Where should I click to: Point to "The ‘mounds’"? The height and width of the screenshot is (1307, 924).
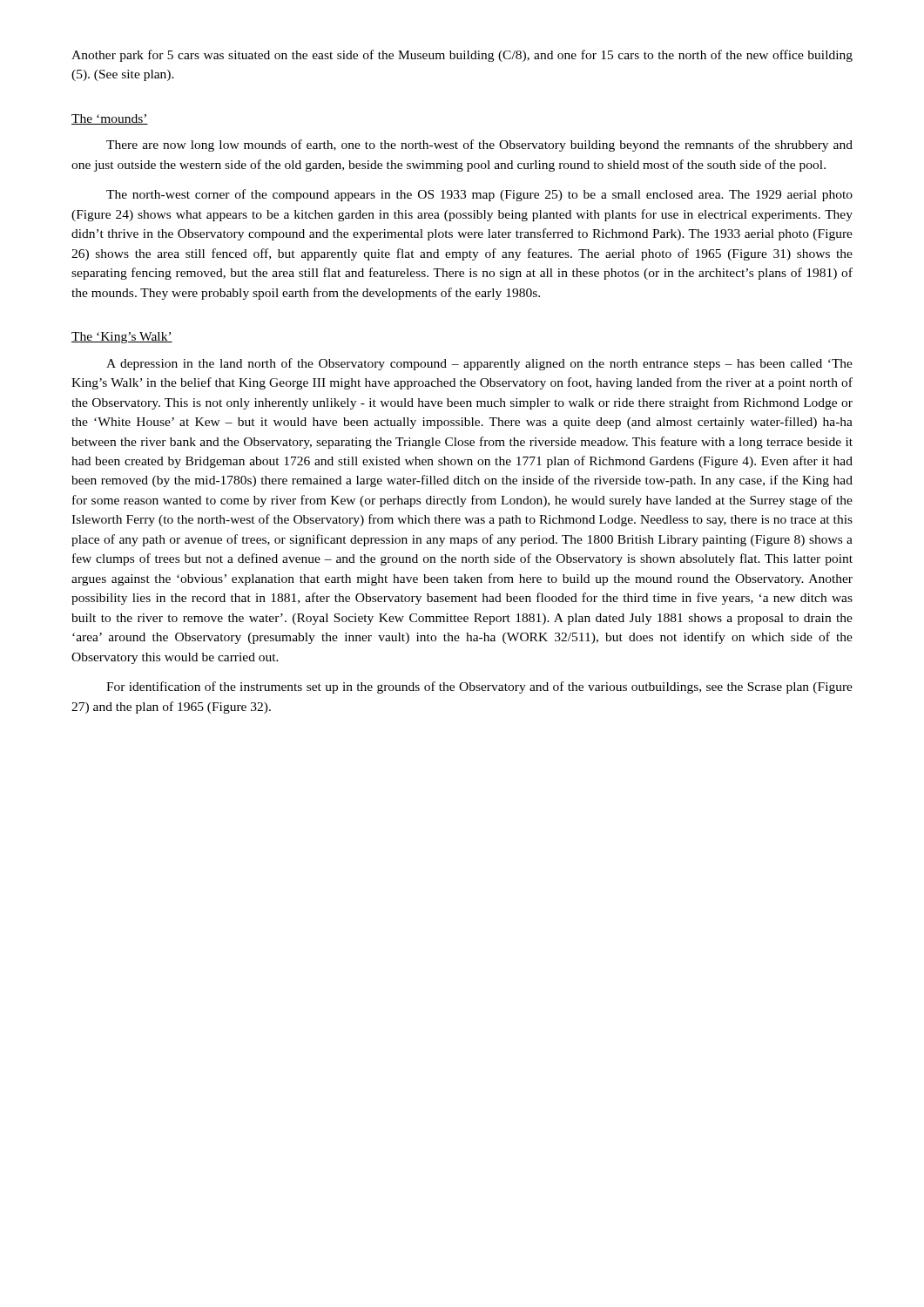(x=109, y=118)
